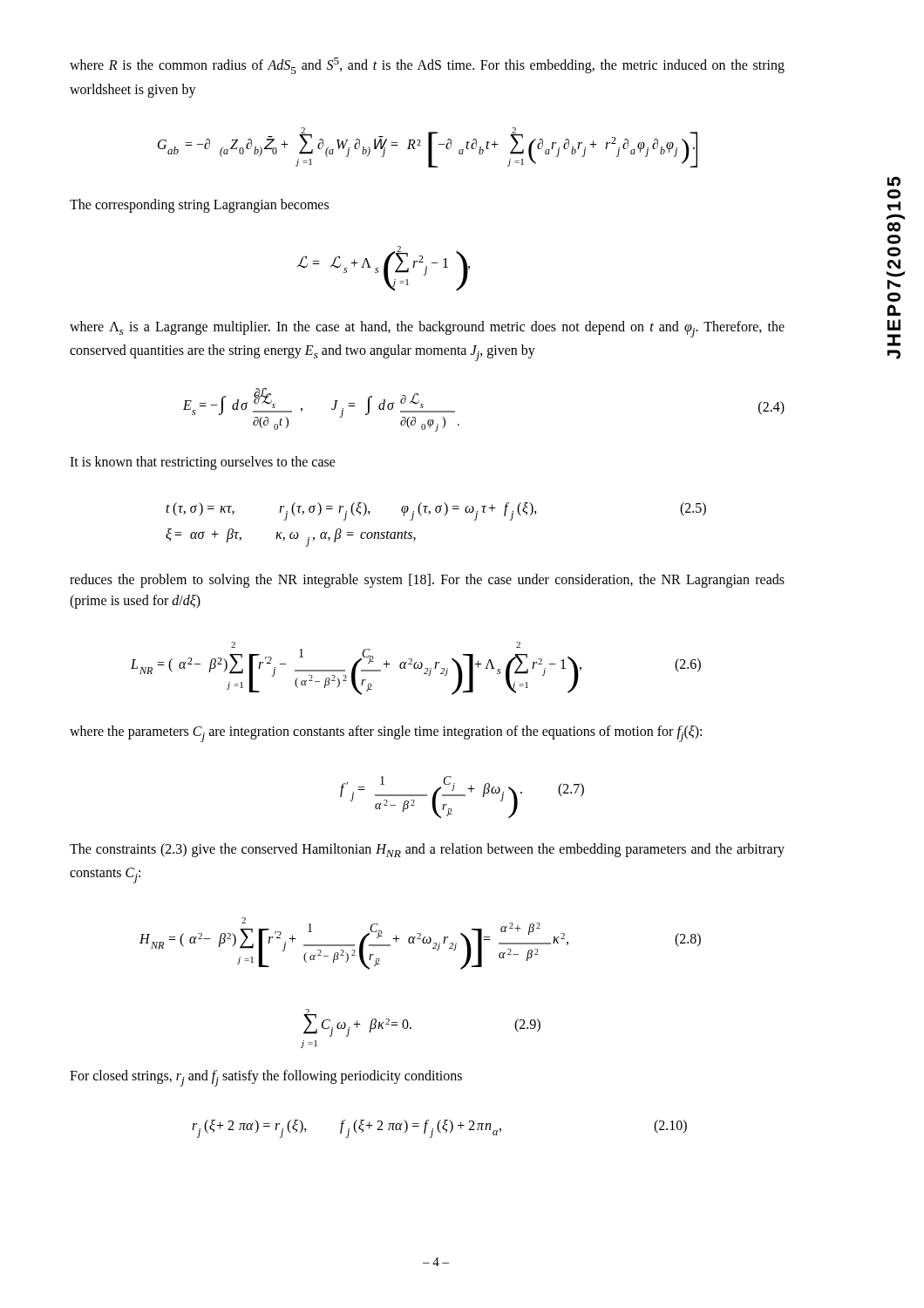Find the formula on this page that starts "f ′ j"

tap(427, 792)
